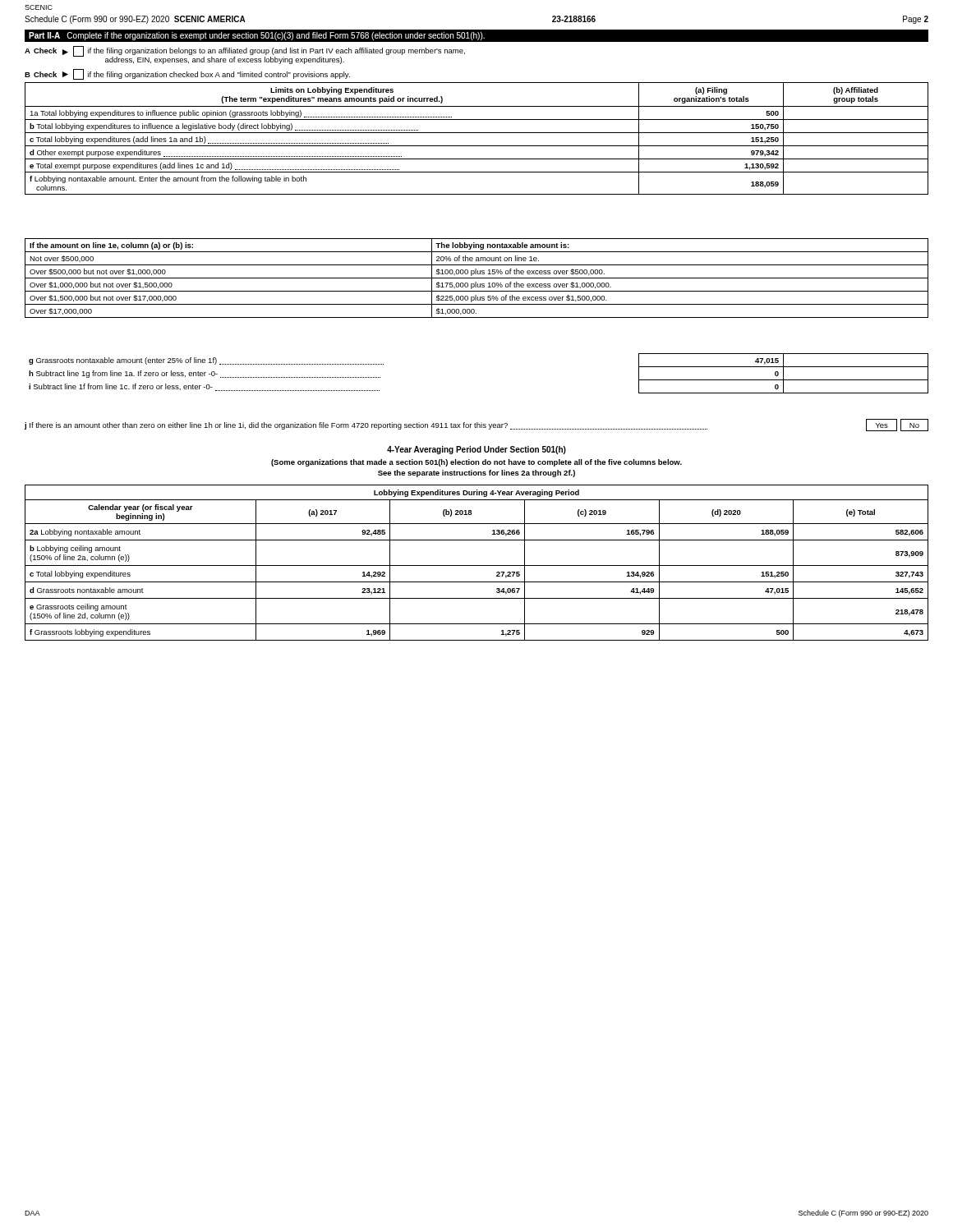The width and height of the screenshot is (953, 1232).
Task: Locate the passage starting "(Some organizations that made a"
Action: [476, 462]
